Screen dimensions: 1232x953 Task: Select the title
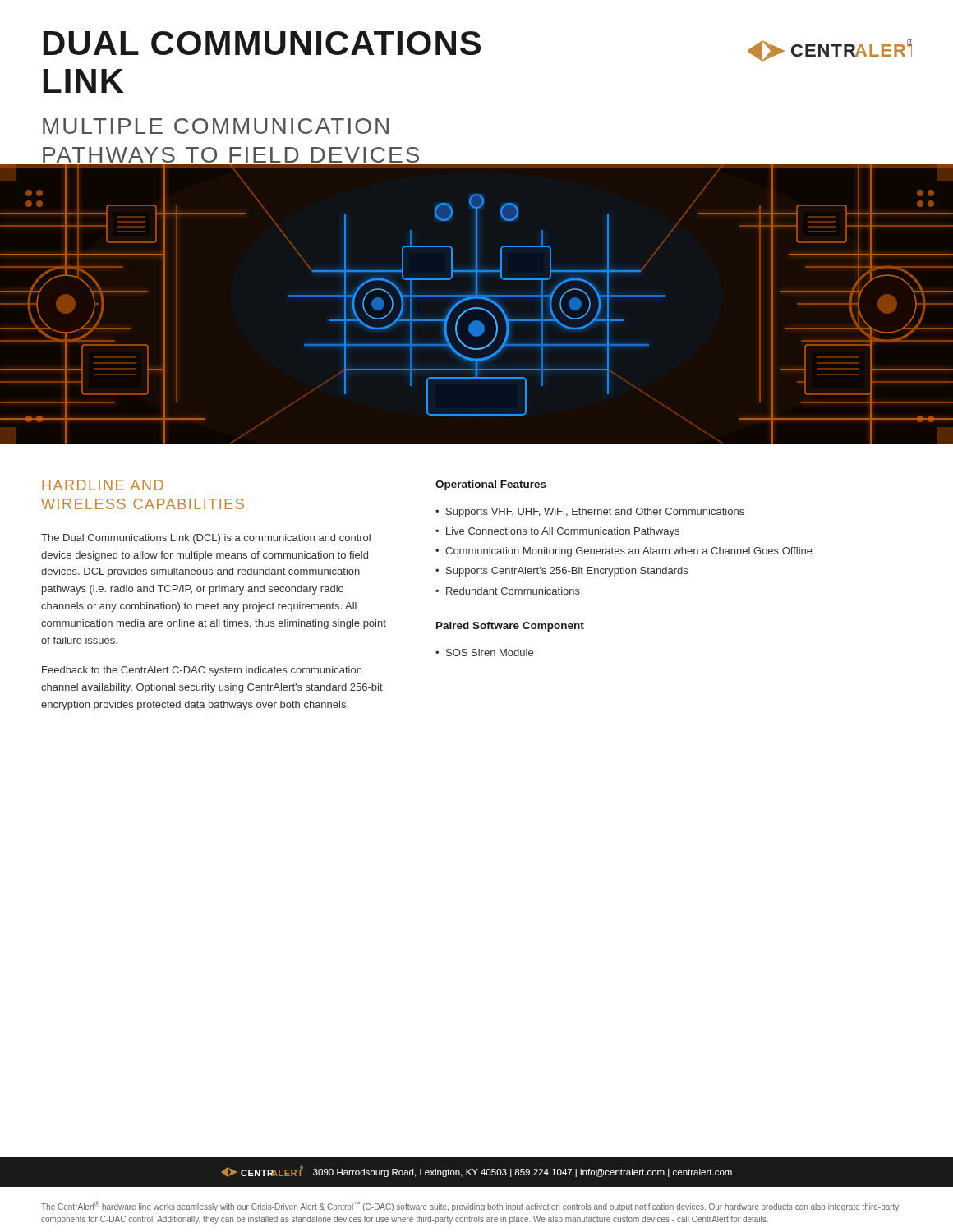(262, 63)
